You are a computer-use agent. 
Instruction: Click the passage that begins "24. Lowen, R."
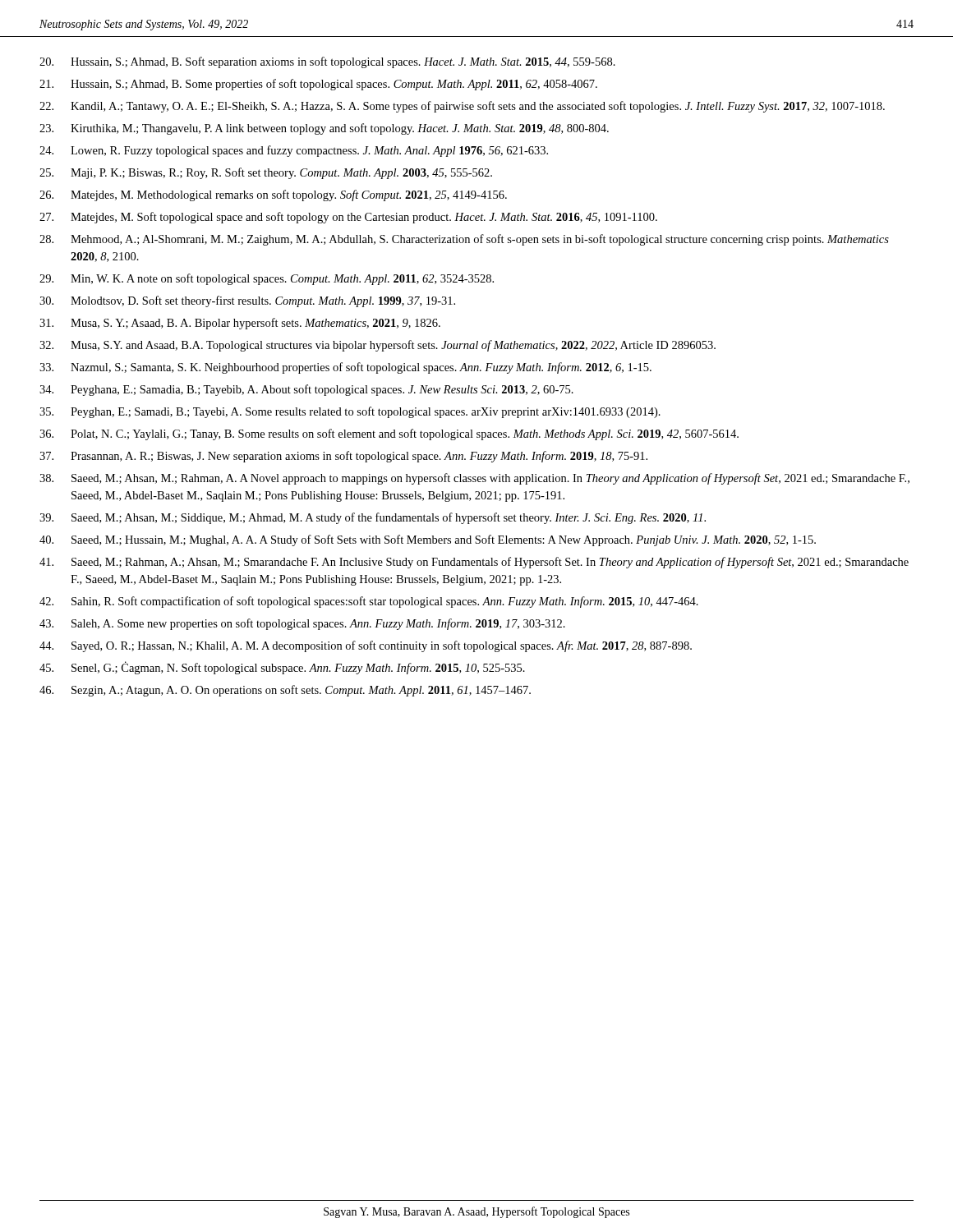tap(476, 151)
